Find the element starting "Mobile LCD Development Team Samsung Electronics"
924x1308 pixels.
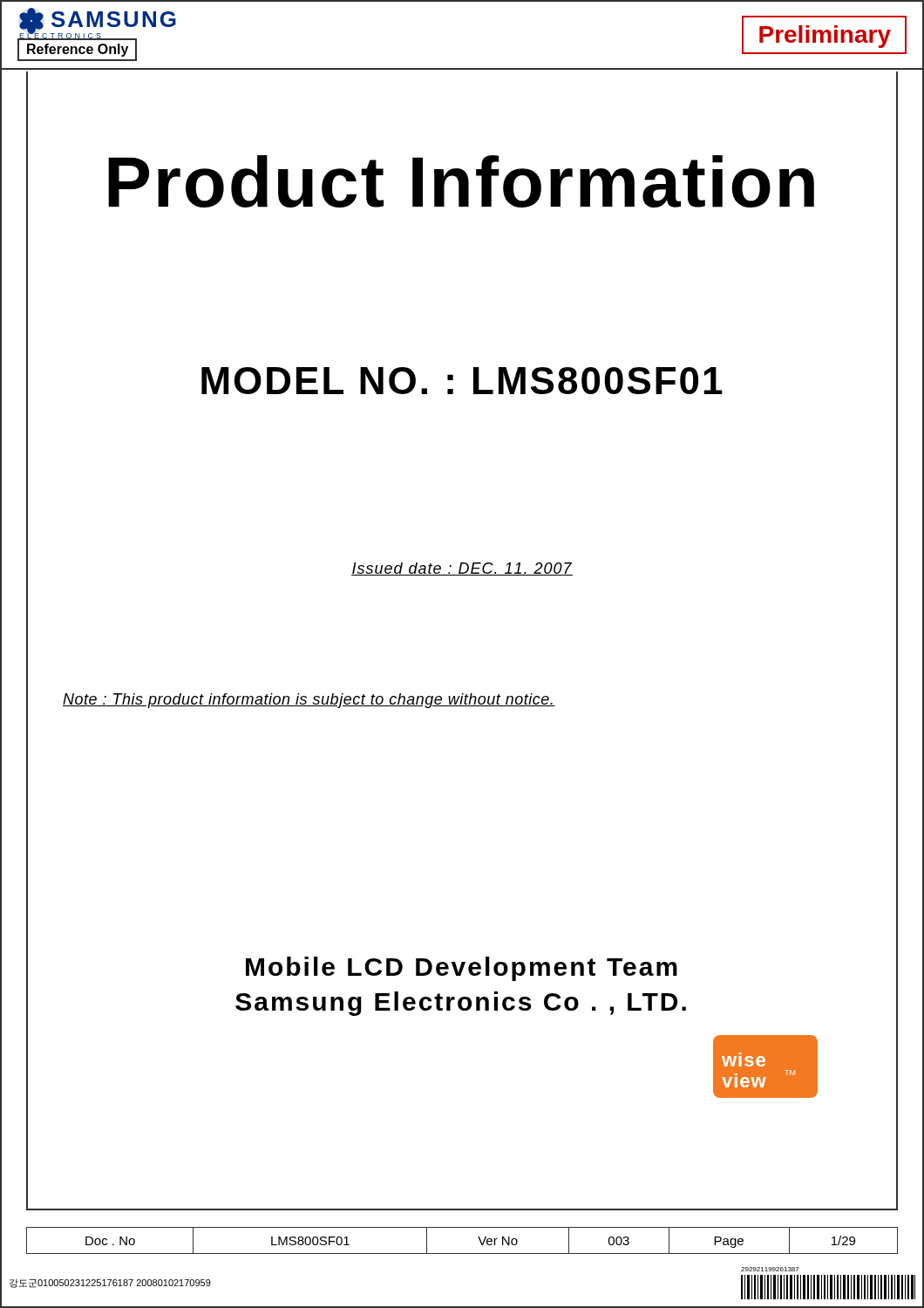[x=462, y=984]
